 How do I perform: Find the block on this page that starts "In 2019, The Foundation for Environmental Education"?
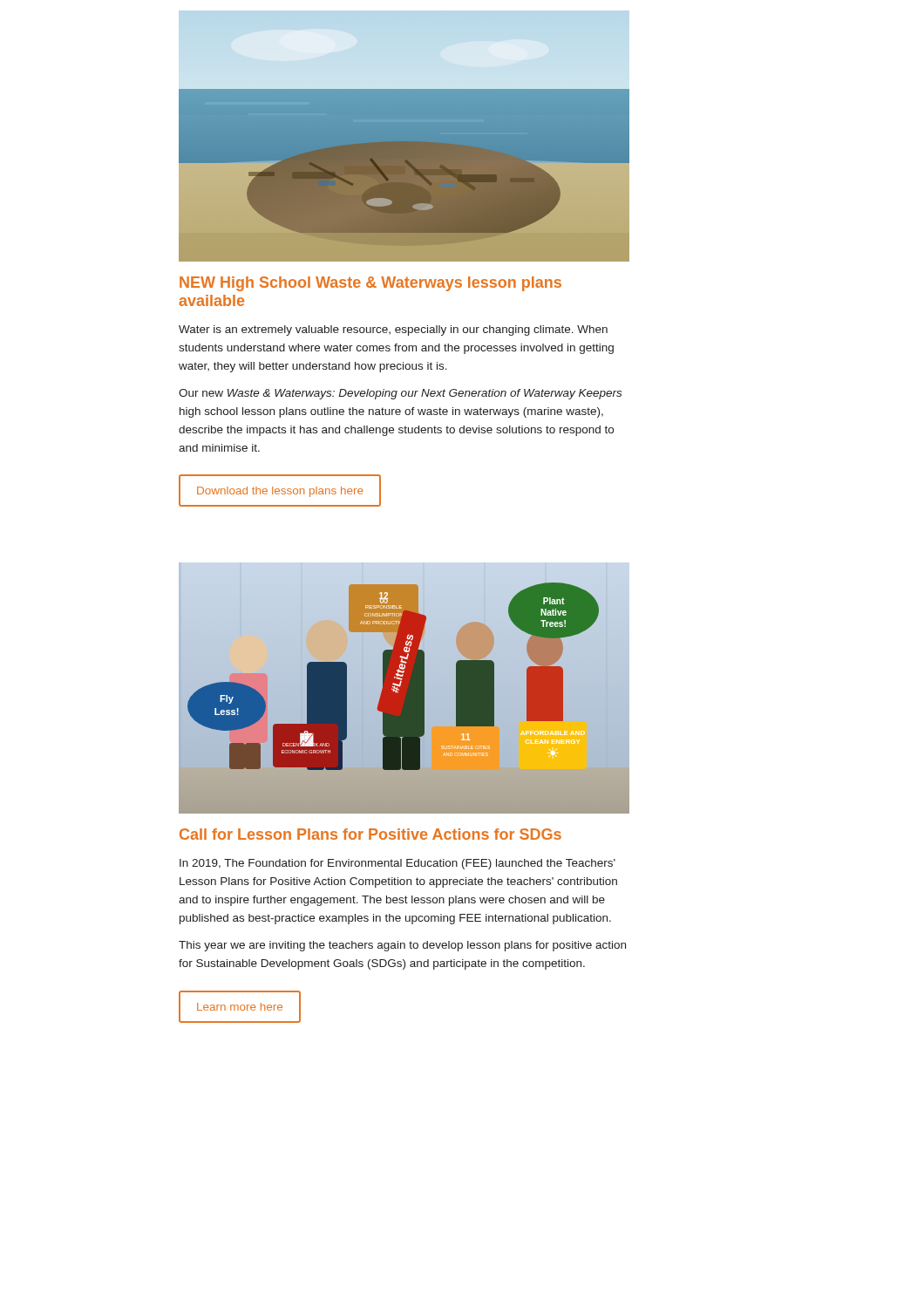(398, 891)
